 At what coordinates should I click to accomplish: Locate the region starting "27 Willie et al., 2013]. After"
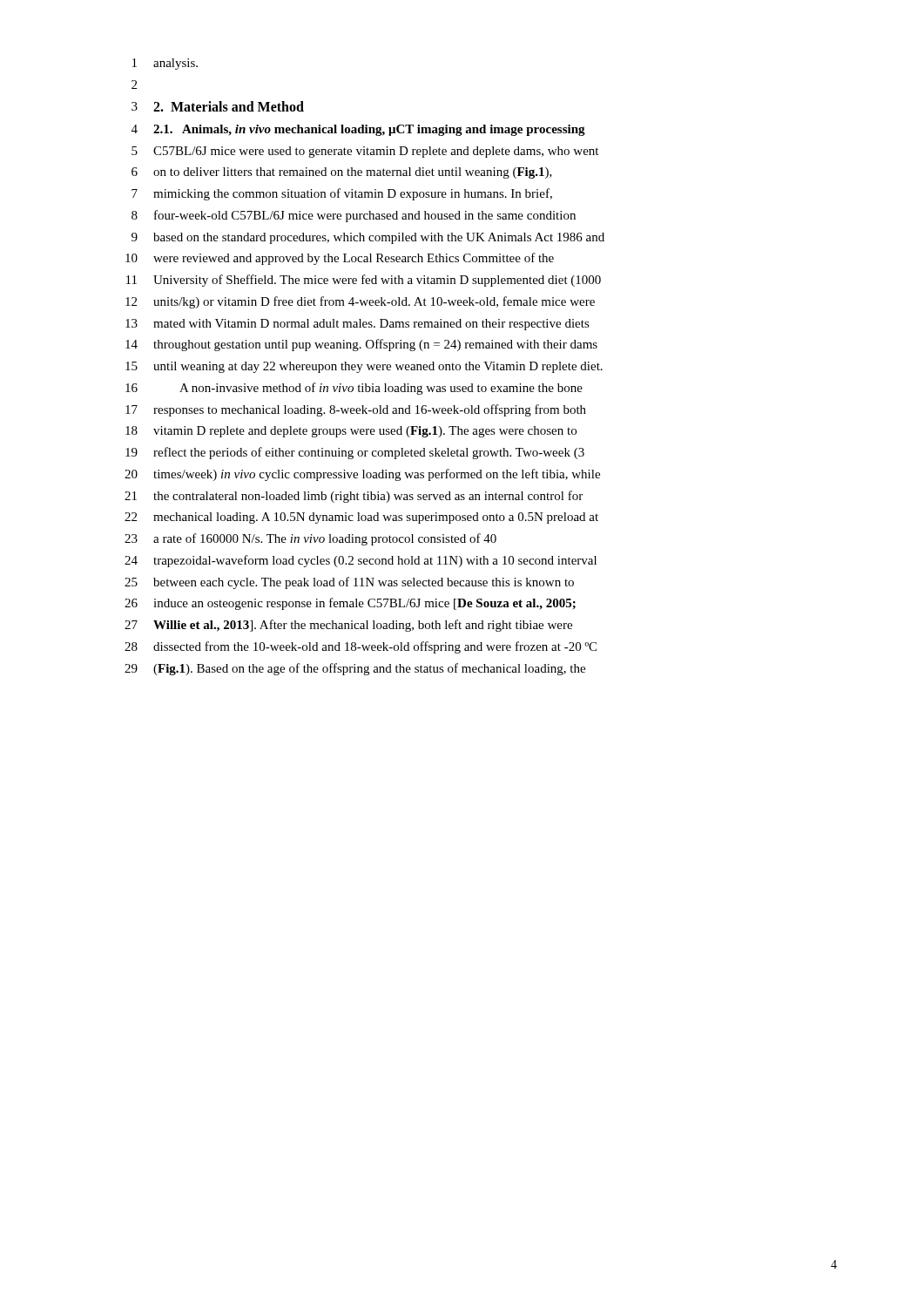[471, 625]
